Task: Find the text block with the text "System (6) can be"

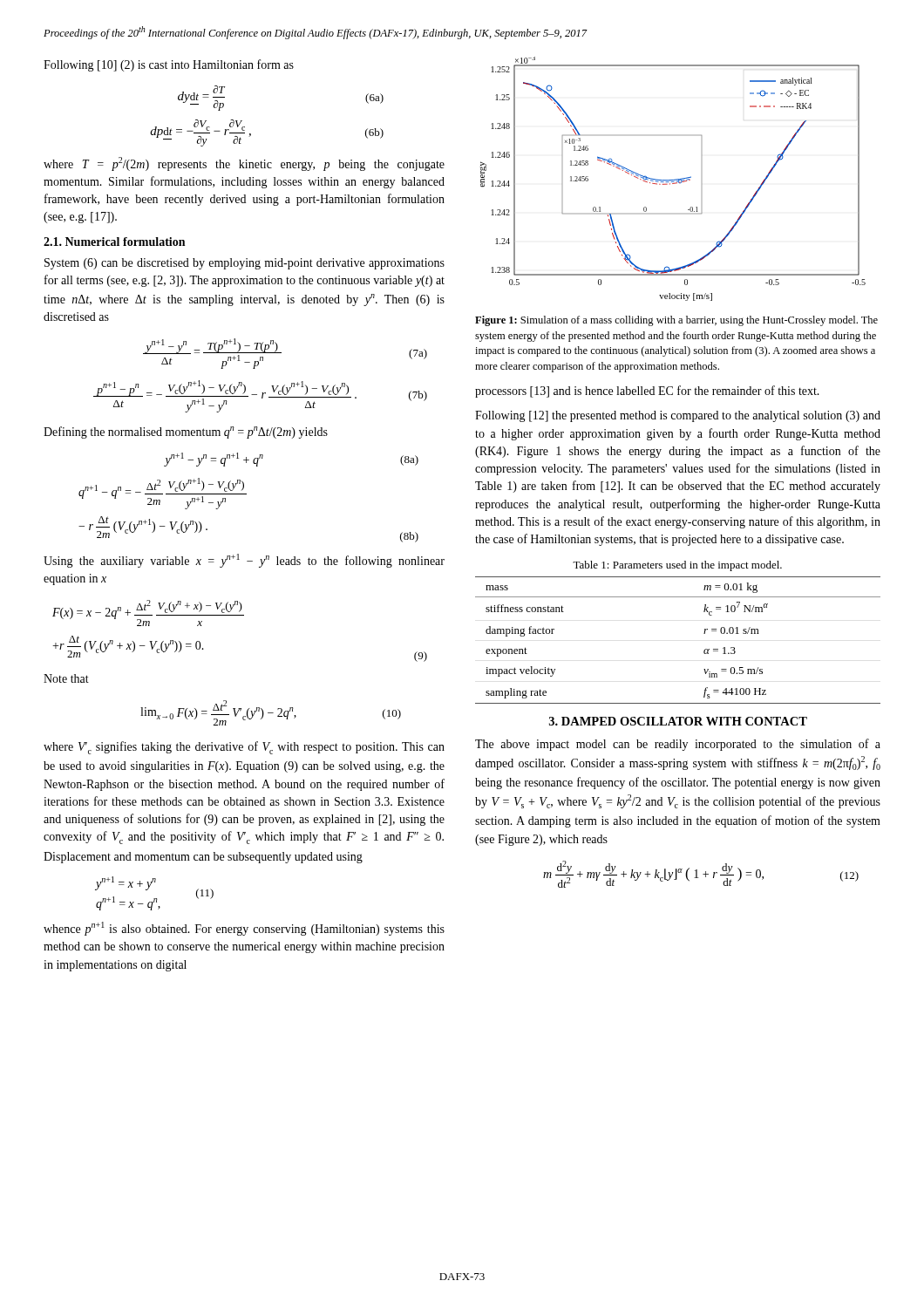Action: [x=244, y=291]
